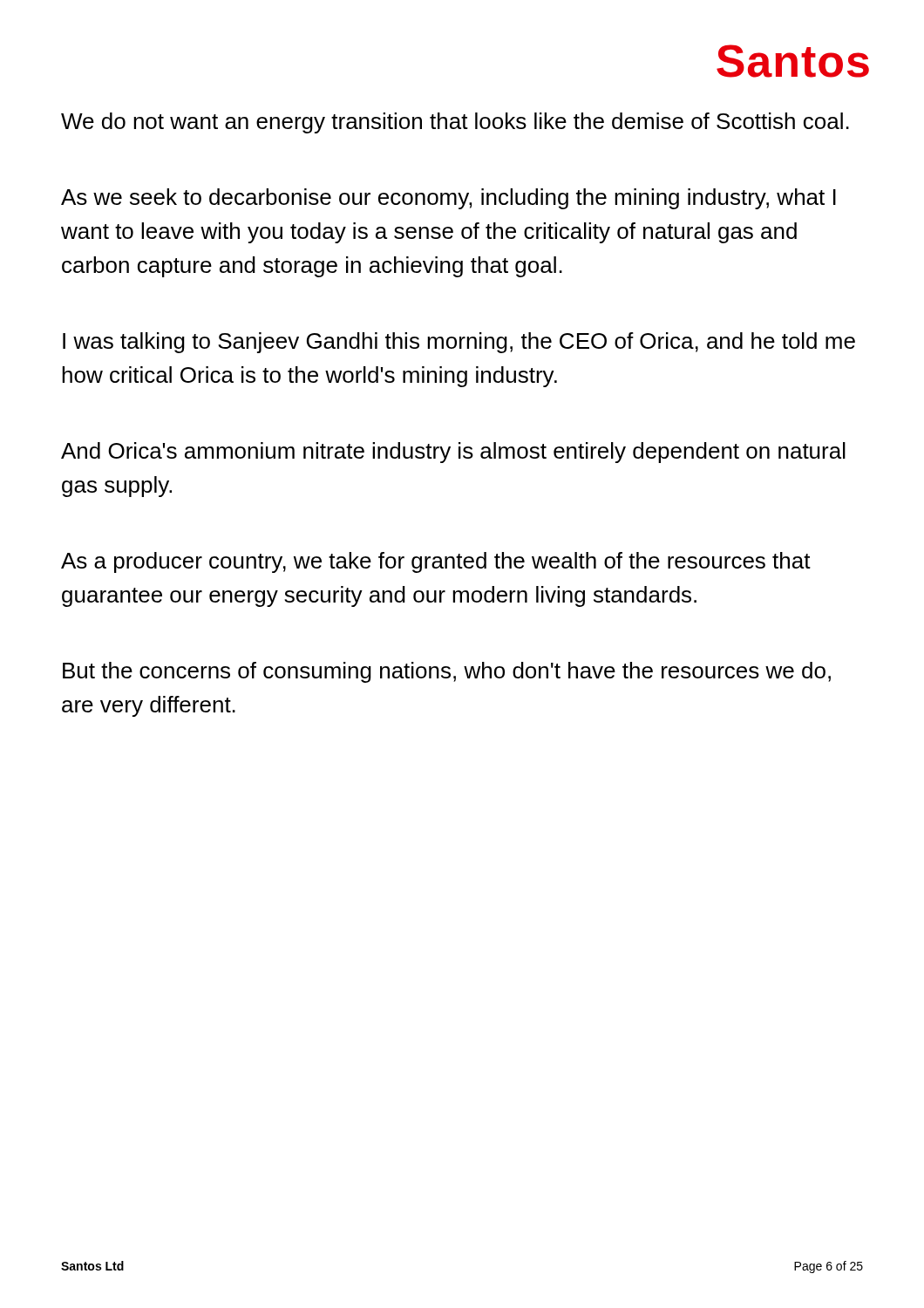Select the element starting "We do not want an energy"
This screenshot has width=924, height=1308.
coord(456,121)
